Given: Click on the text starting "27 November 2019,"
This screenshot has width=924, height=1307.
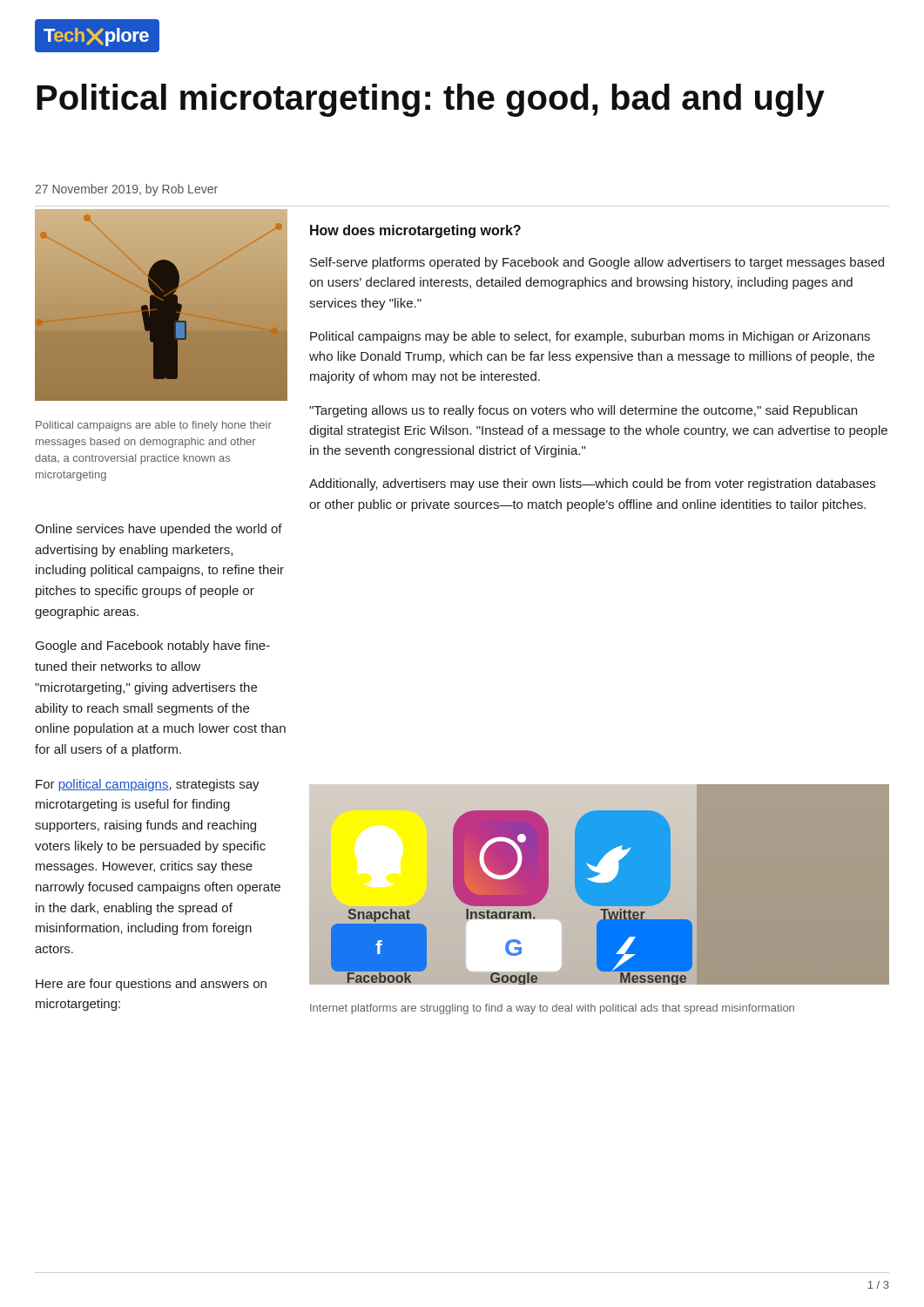Looking at the screenshot, I should point(126,189).
